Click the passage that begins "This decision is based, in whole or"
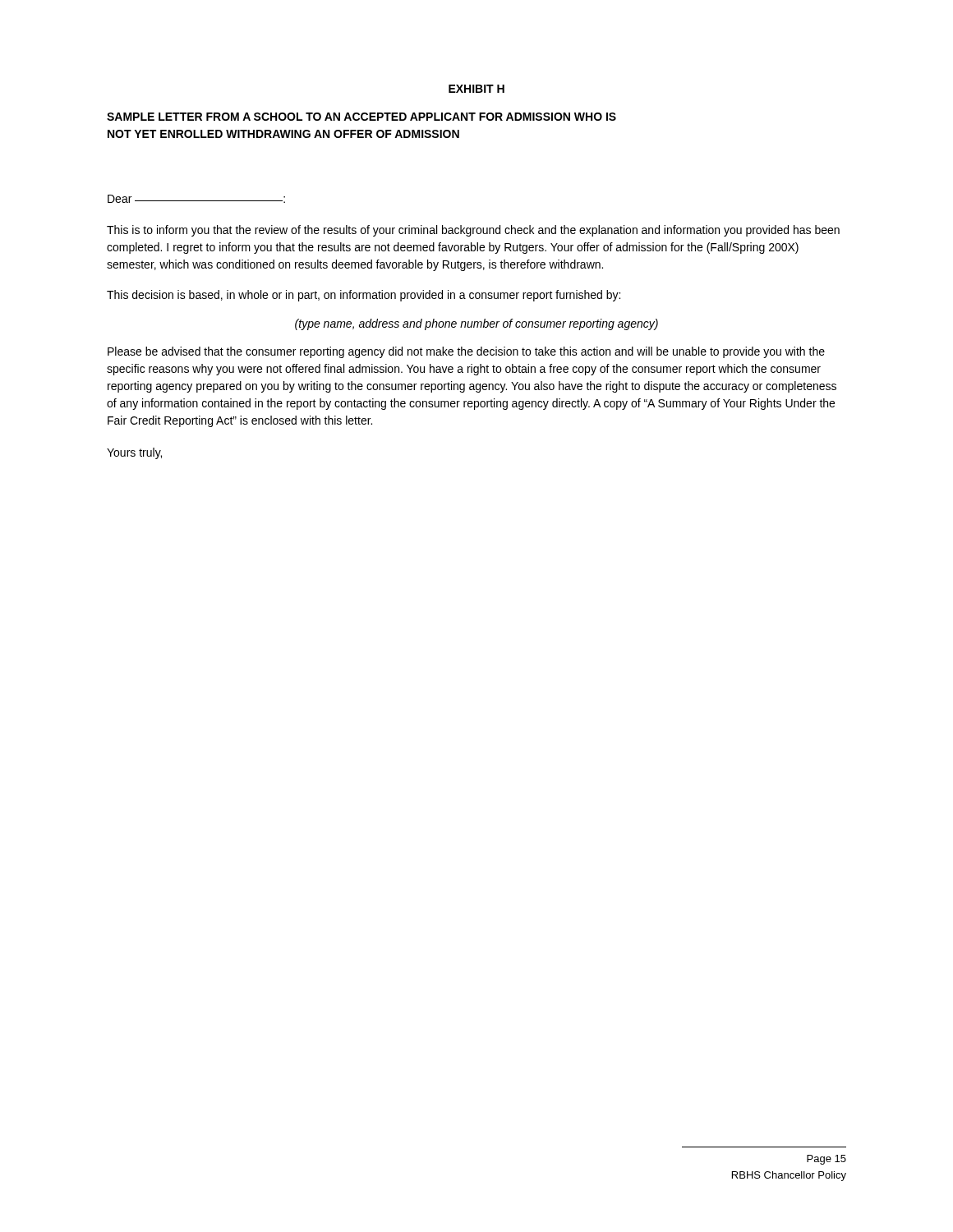953x1232 pixels. pyautogui.click(x=364, y=295)
